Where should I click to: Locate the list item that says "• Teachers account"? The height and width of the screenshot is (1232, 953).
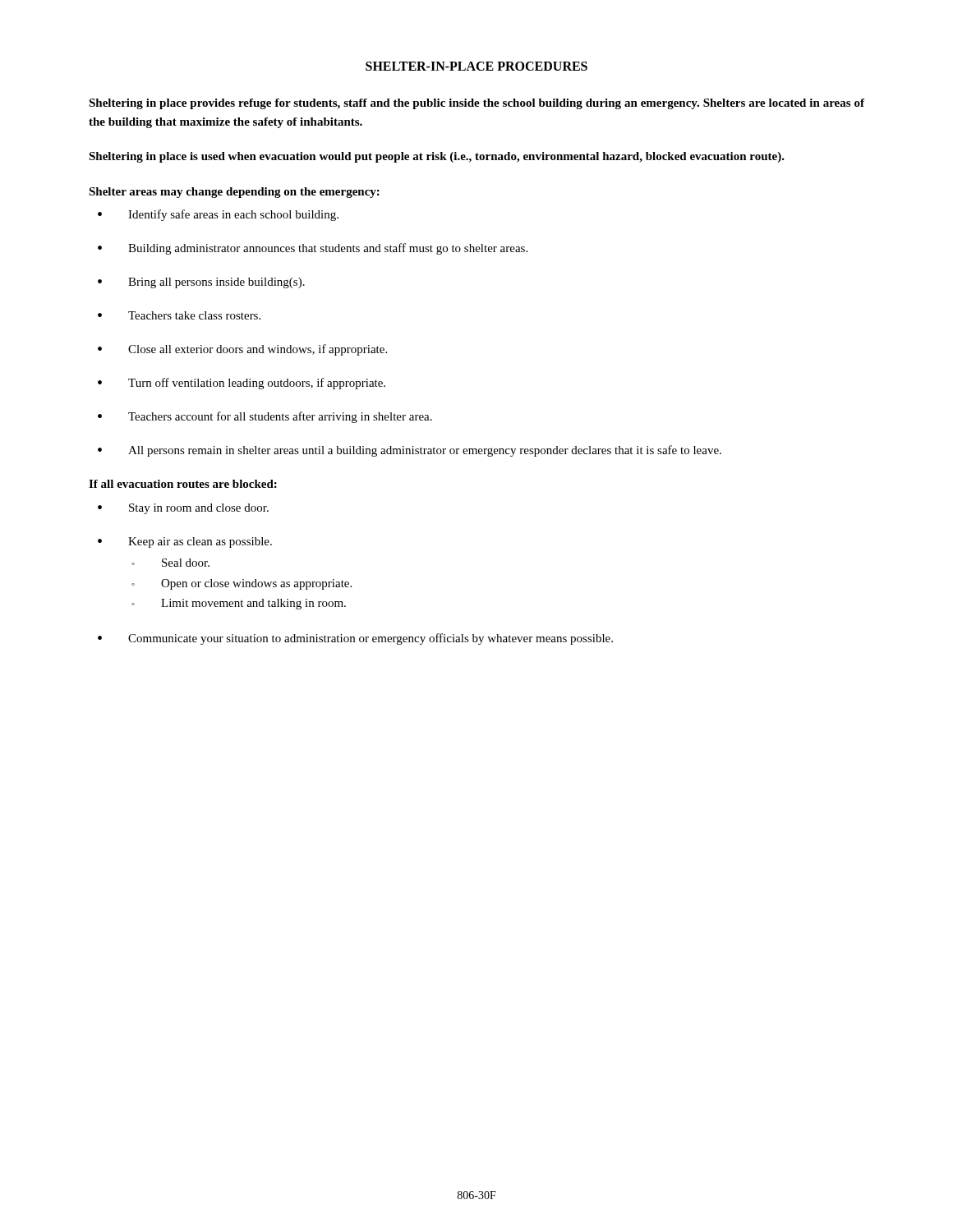pyautogui.click(x=265, y=417)
